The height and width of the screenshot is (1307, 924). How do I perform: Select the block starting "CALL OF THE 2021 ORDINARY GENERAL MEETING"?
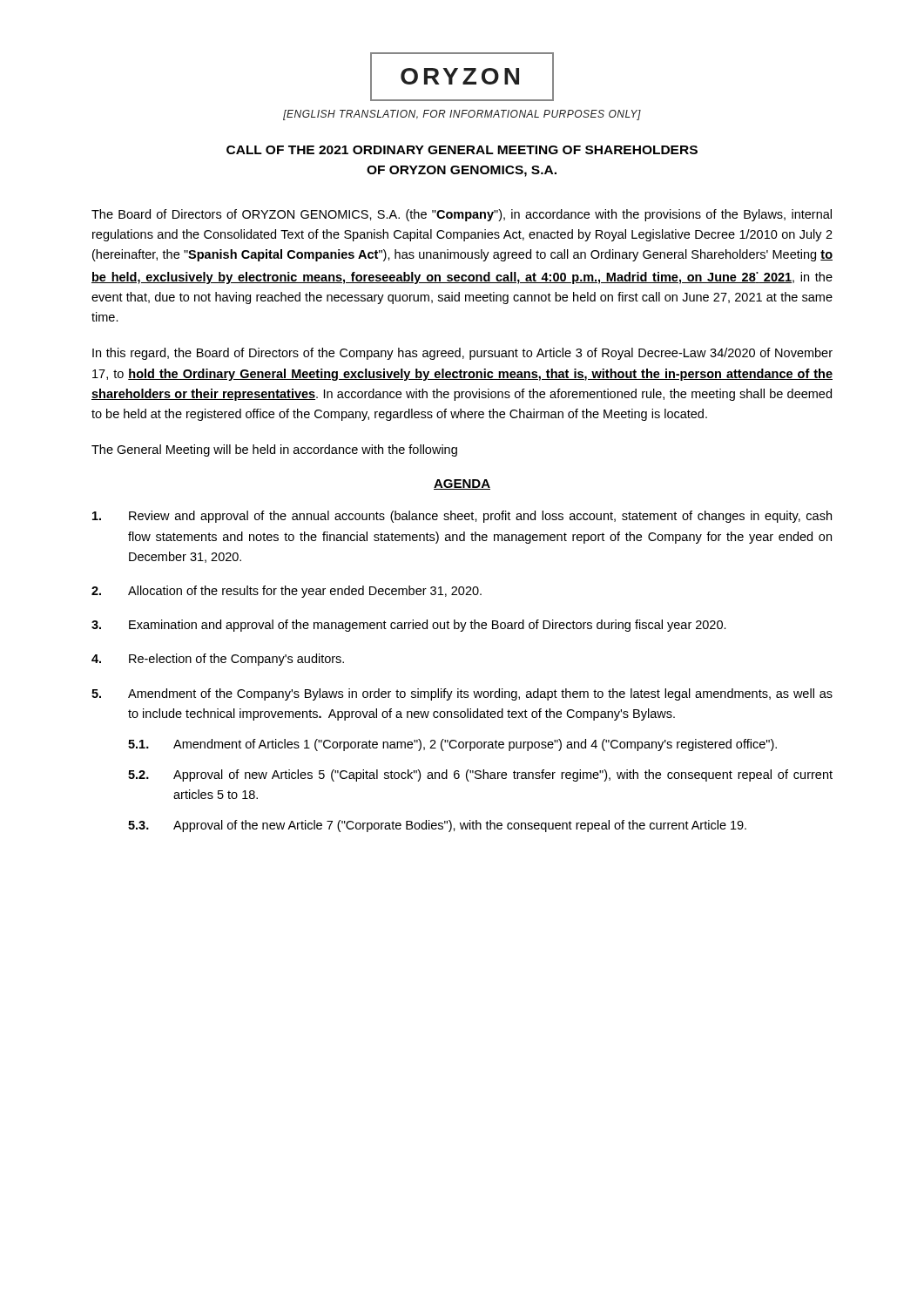(462, 160)
